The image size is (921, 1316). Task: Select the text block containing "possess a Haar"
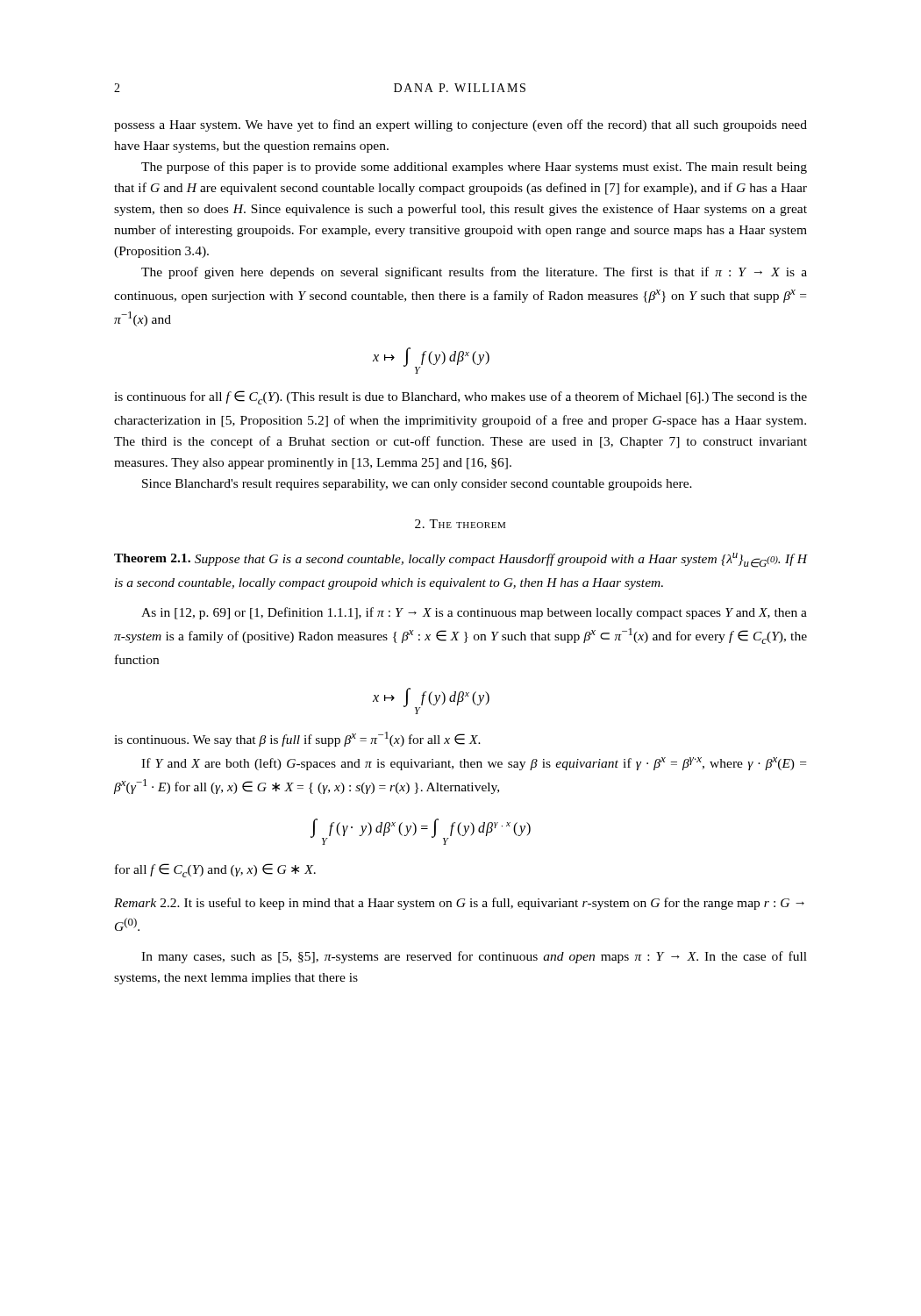pos(460,135)
